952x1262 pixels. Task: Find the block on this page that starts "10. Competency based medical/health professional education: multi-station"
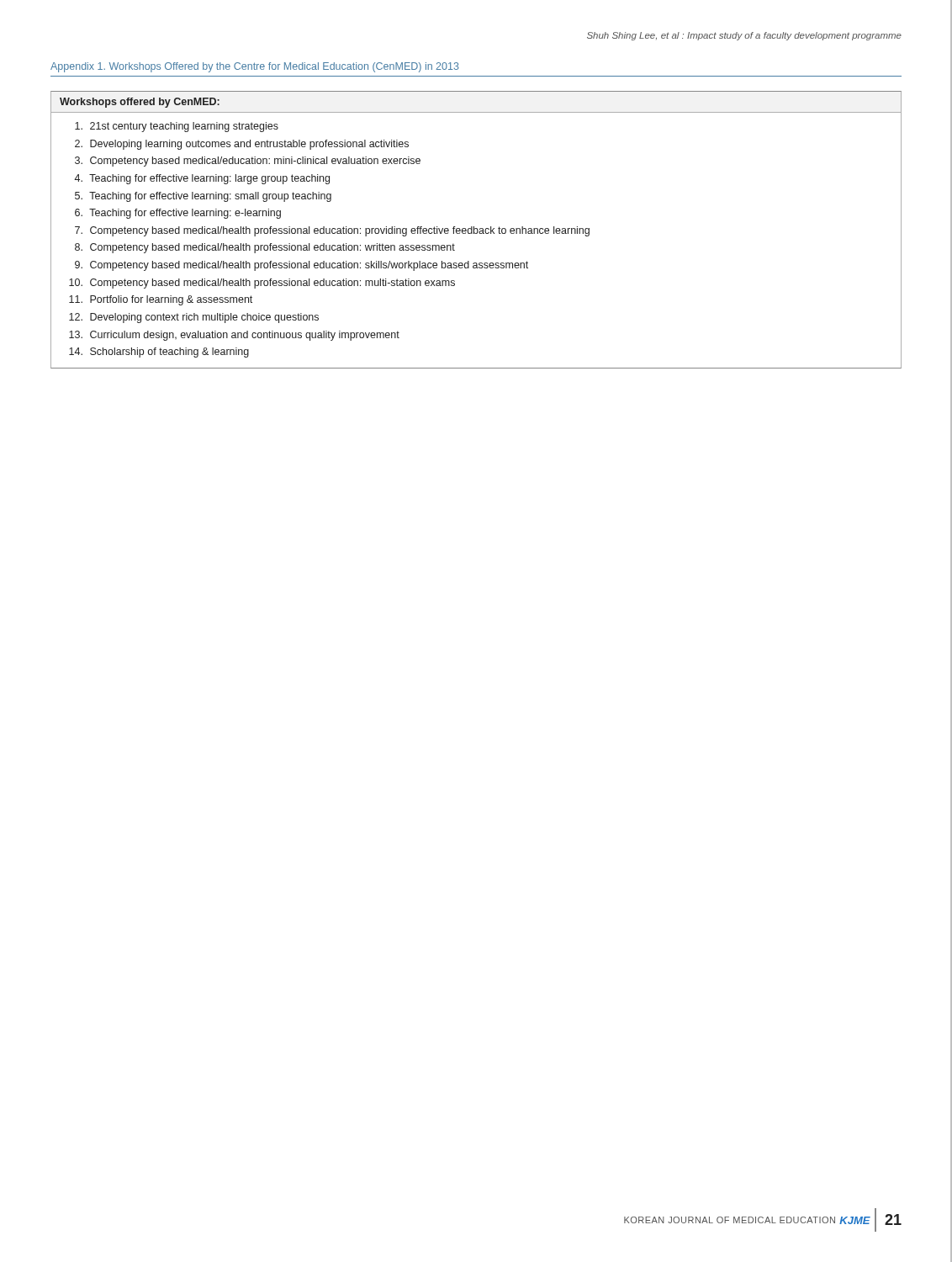click(258, 283)
